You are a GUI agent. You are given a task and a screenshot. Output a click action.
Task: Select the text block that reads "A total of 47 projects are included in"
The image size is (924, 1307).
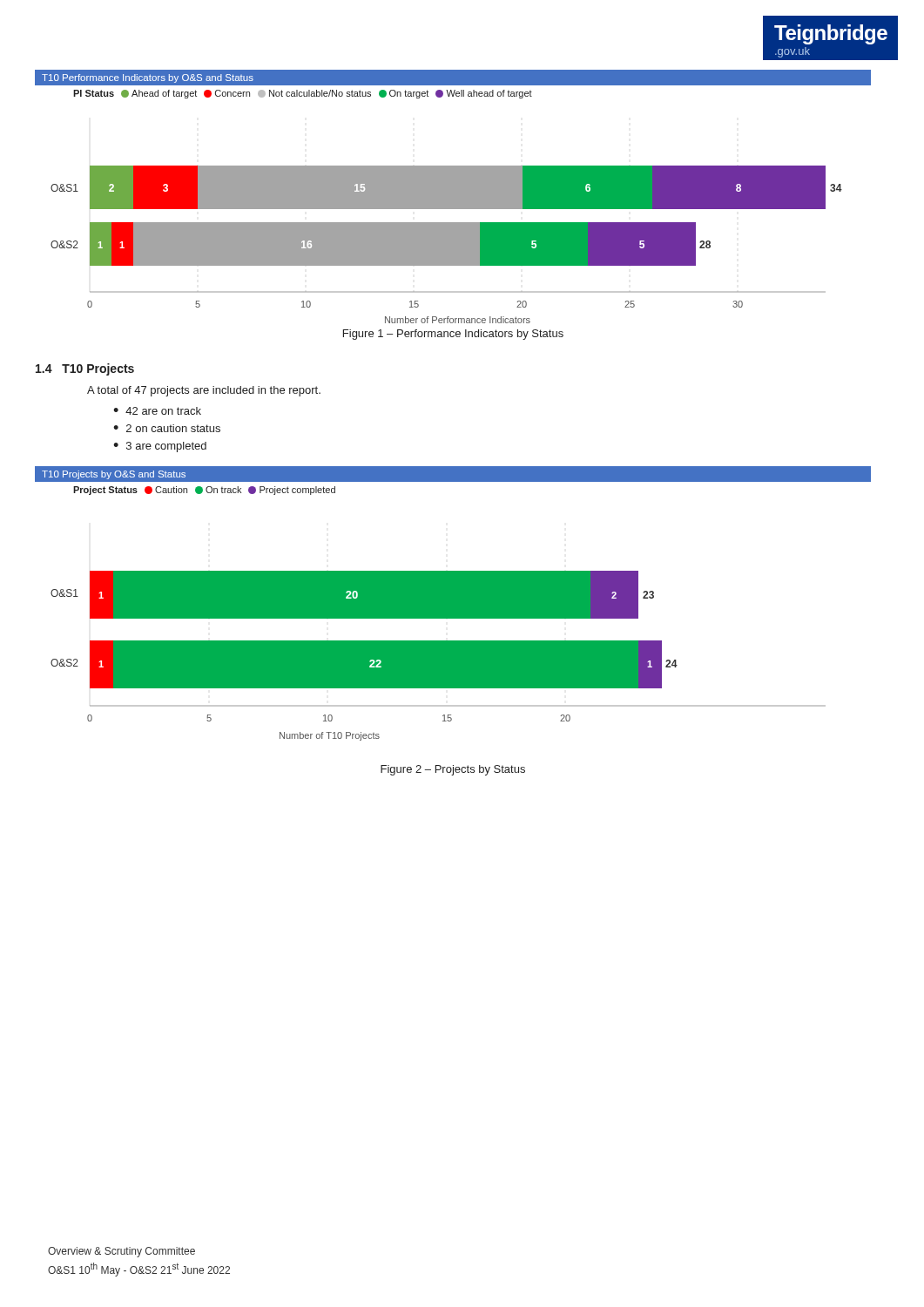click(x=204, y=390)
